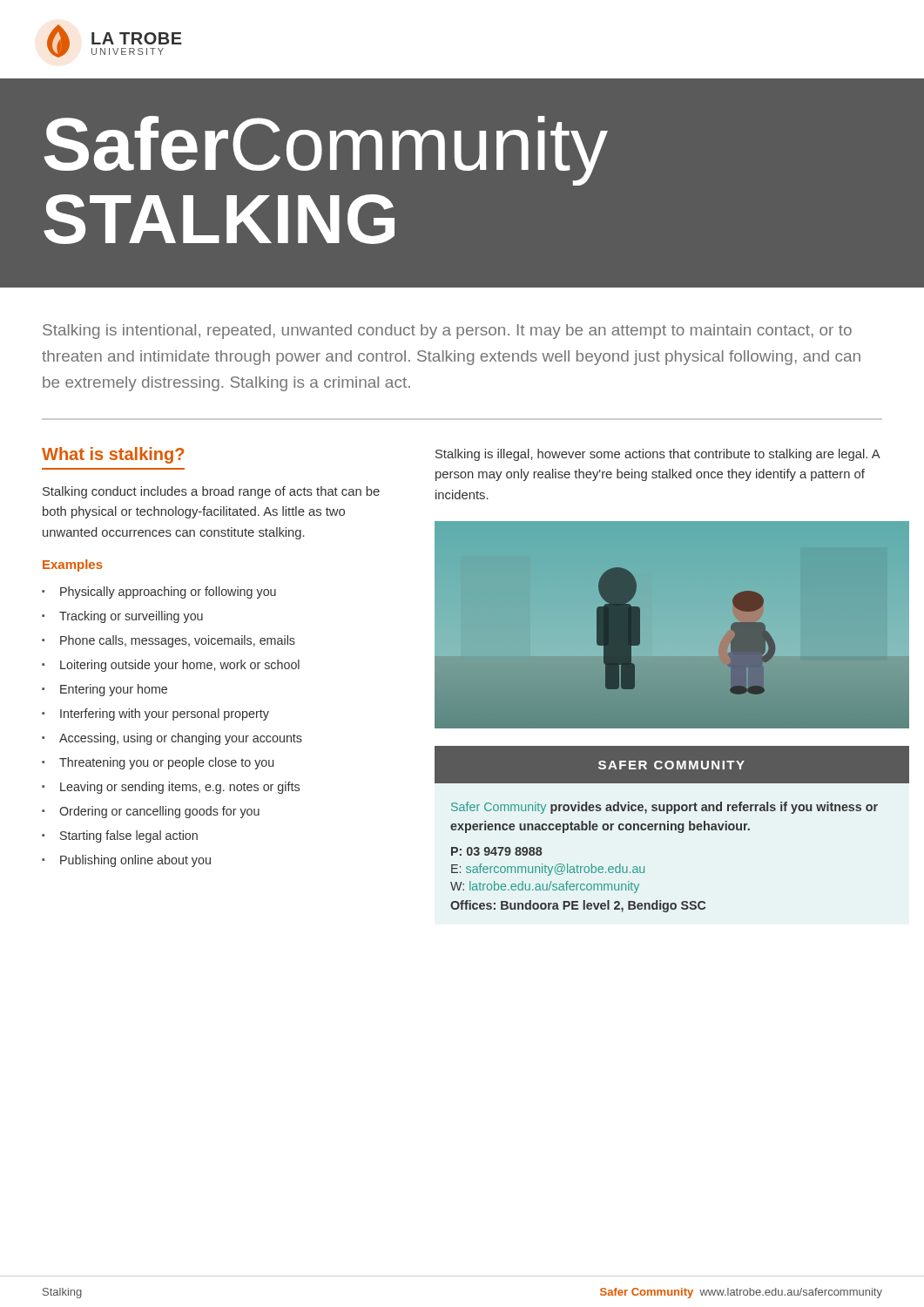Locate the list item that says "▪ Accessing, using or"
The width and height of the screenshot is (924, 1307).
pos(172,737)
